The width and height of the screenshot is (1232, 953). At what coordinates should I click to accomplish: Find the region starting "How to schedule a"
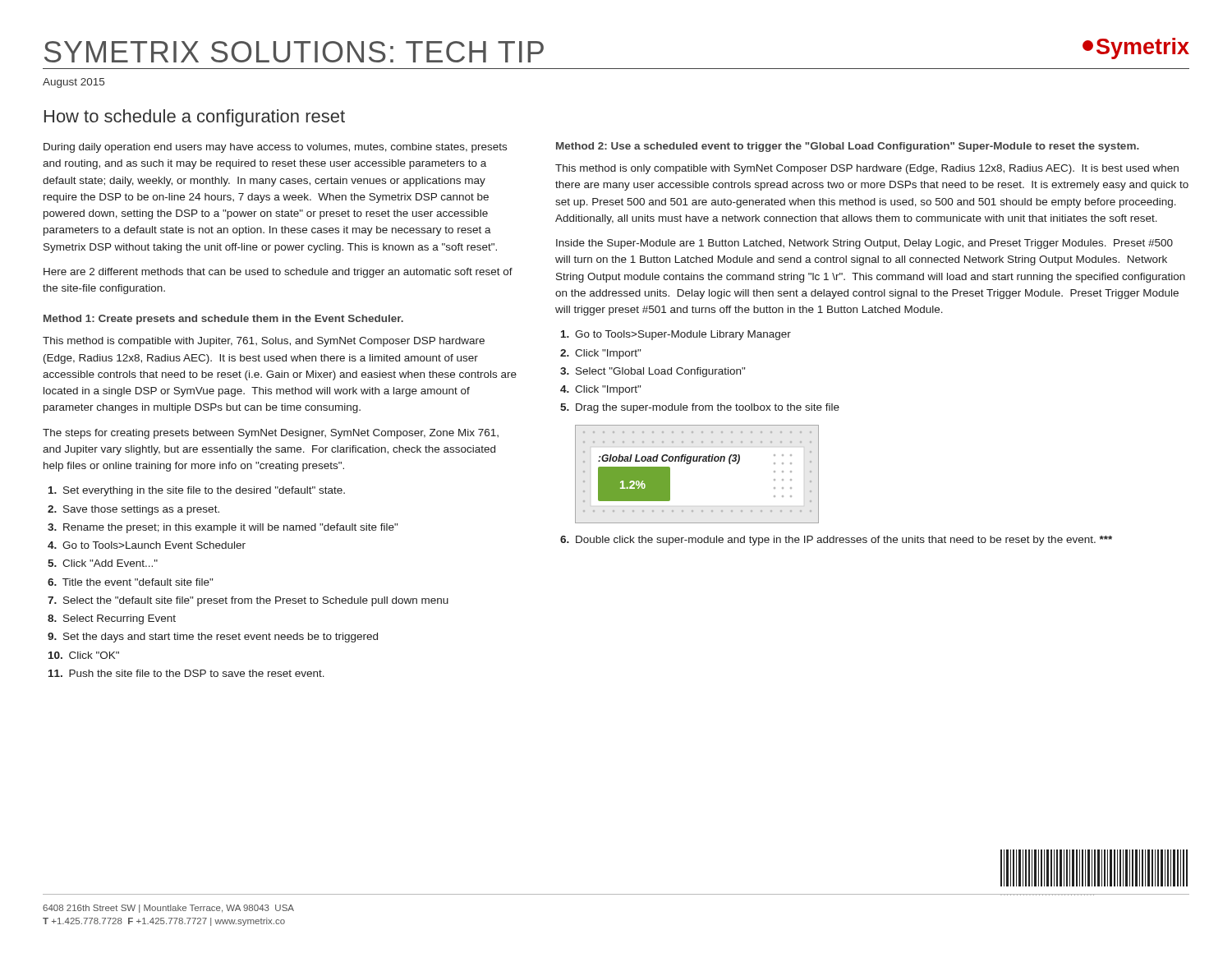point(195,118)
